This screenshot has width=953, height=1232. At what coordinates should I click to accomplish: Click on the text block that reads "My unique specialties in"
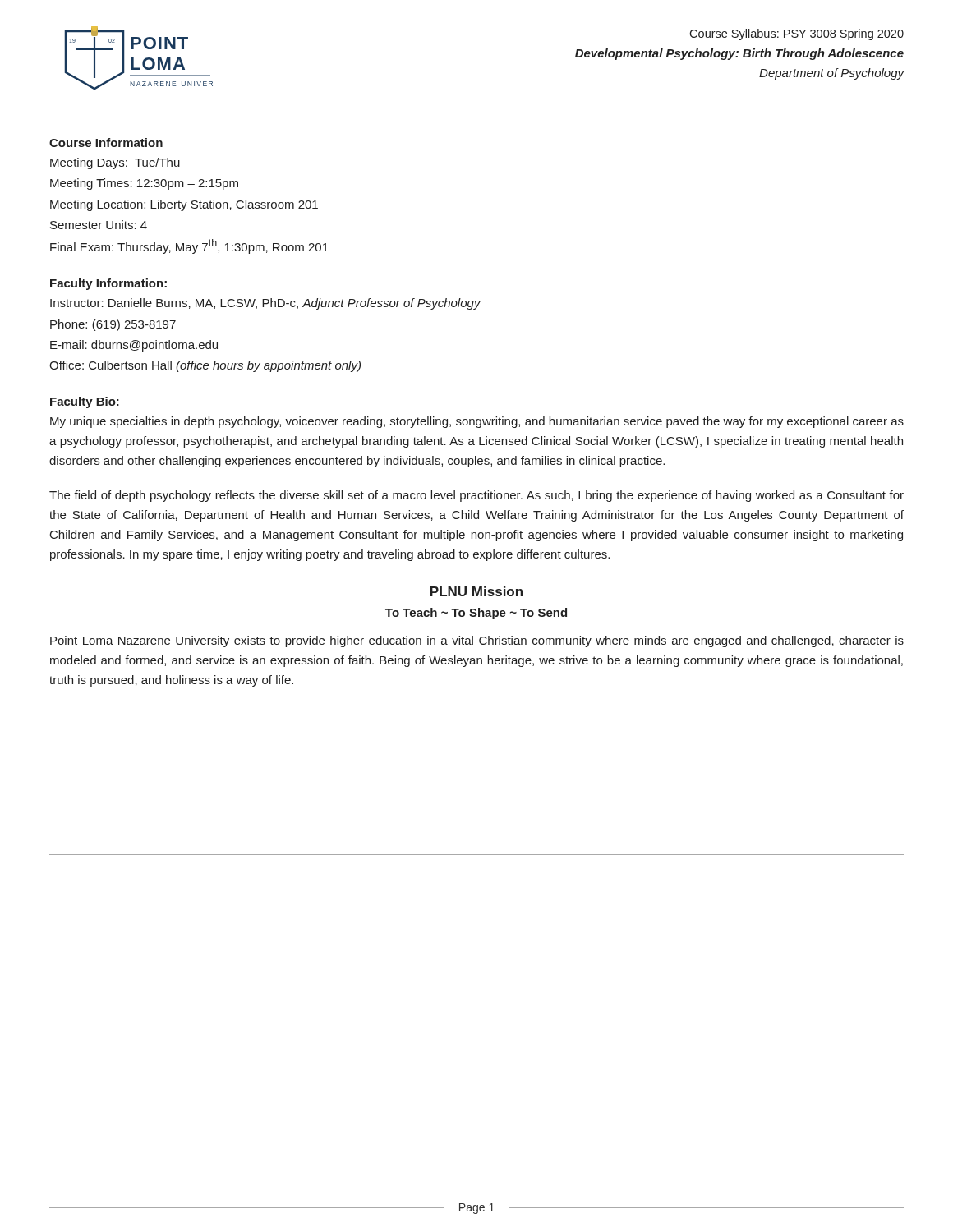point(476,441)
